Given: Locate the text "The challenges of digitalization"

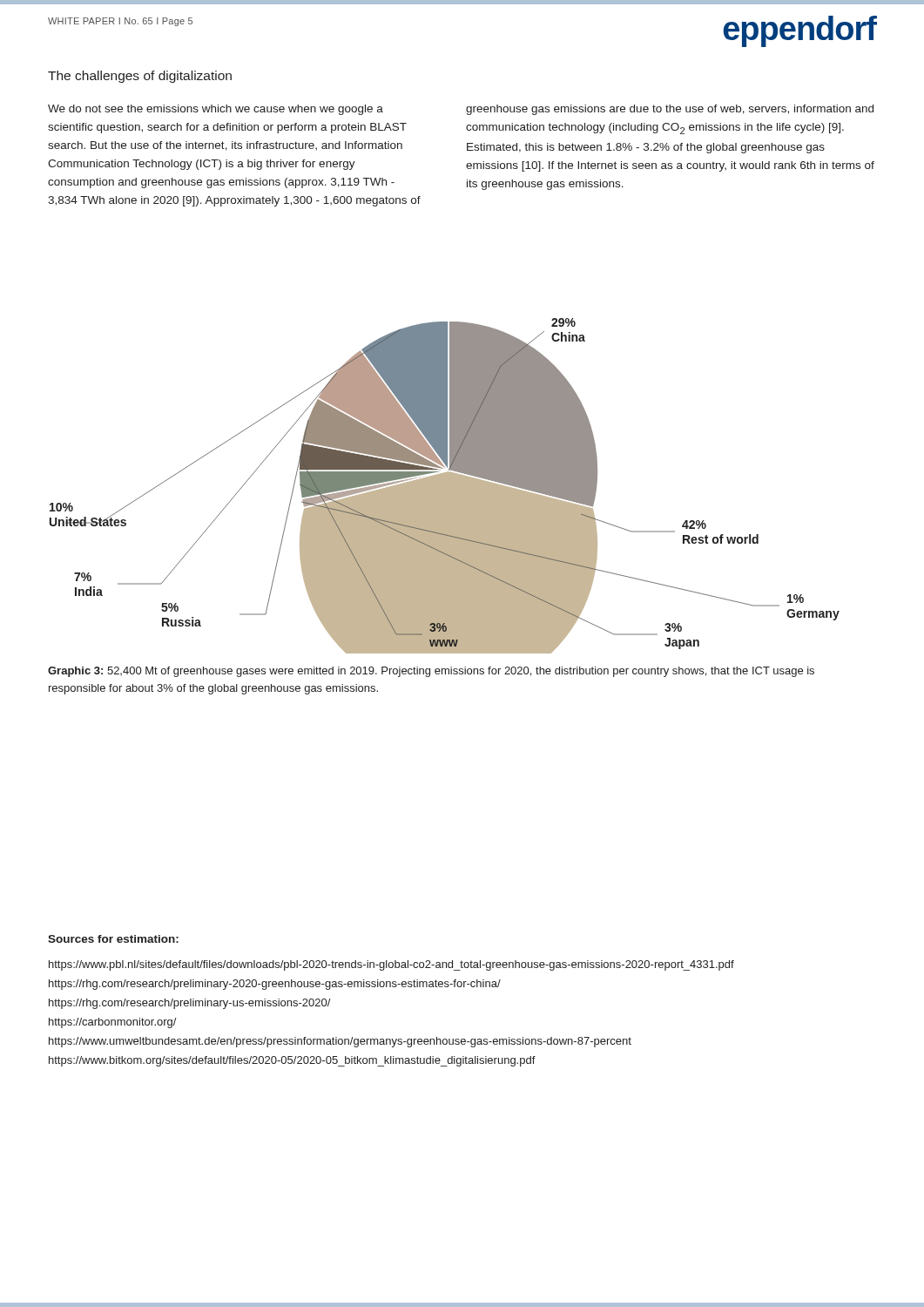Looking at the screenshot, I should pos(140,75).
